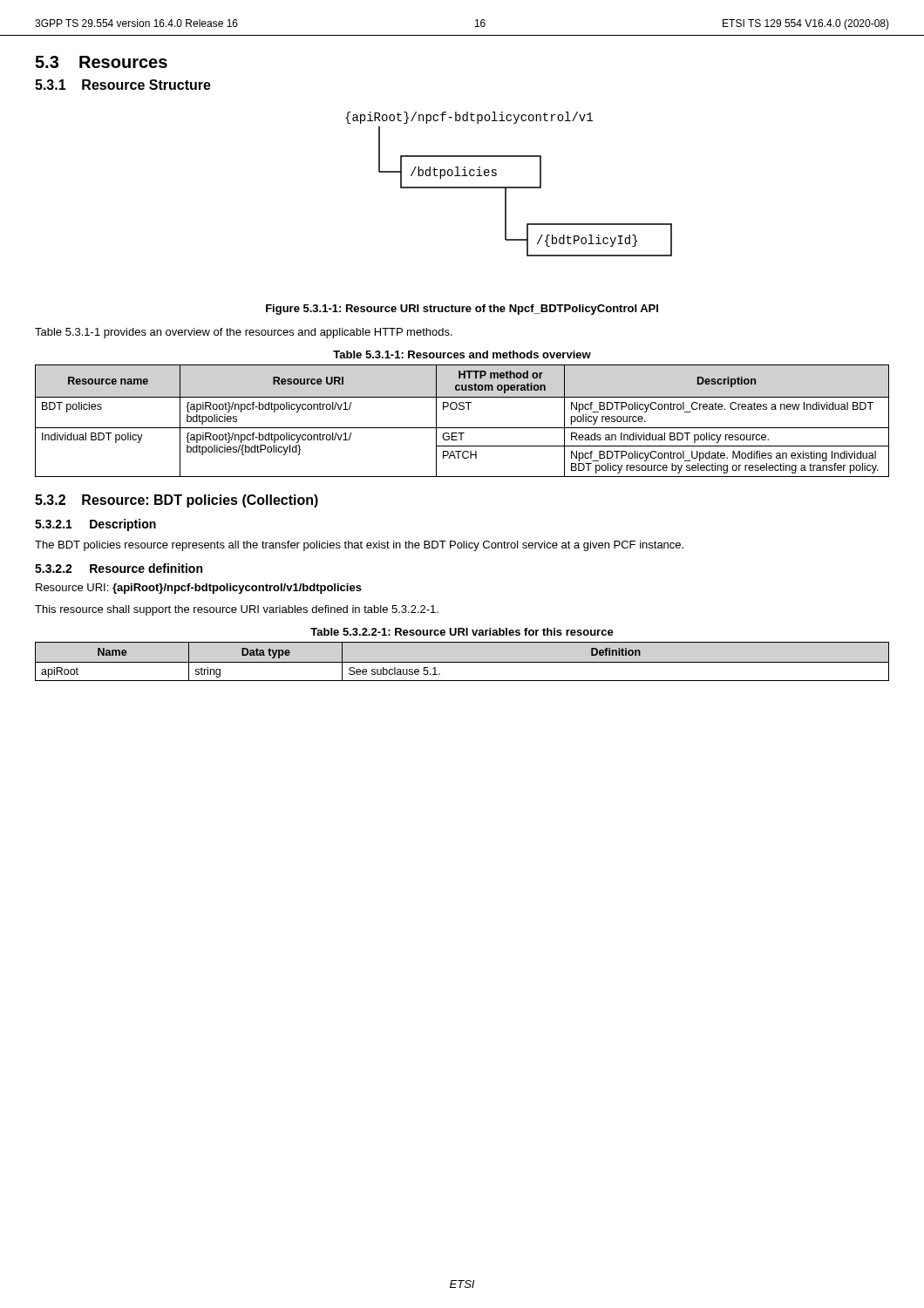This screenshot has height=1308, width=924.
Task: Where is the passage that starts "Table 5.3.1-1 provides an overview"?
Action: (244, 332)
